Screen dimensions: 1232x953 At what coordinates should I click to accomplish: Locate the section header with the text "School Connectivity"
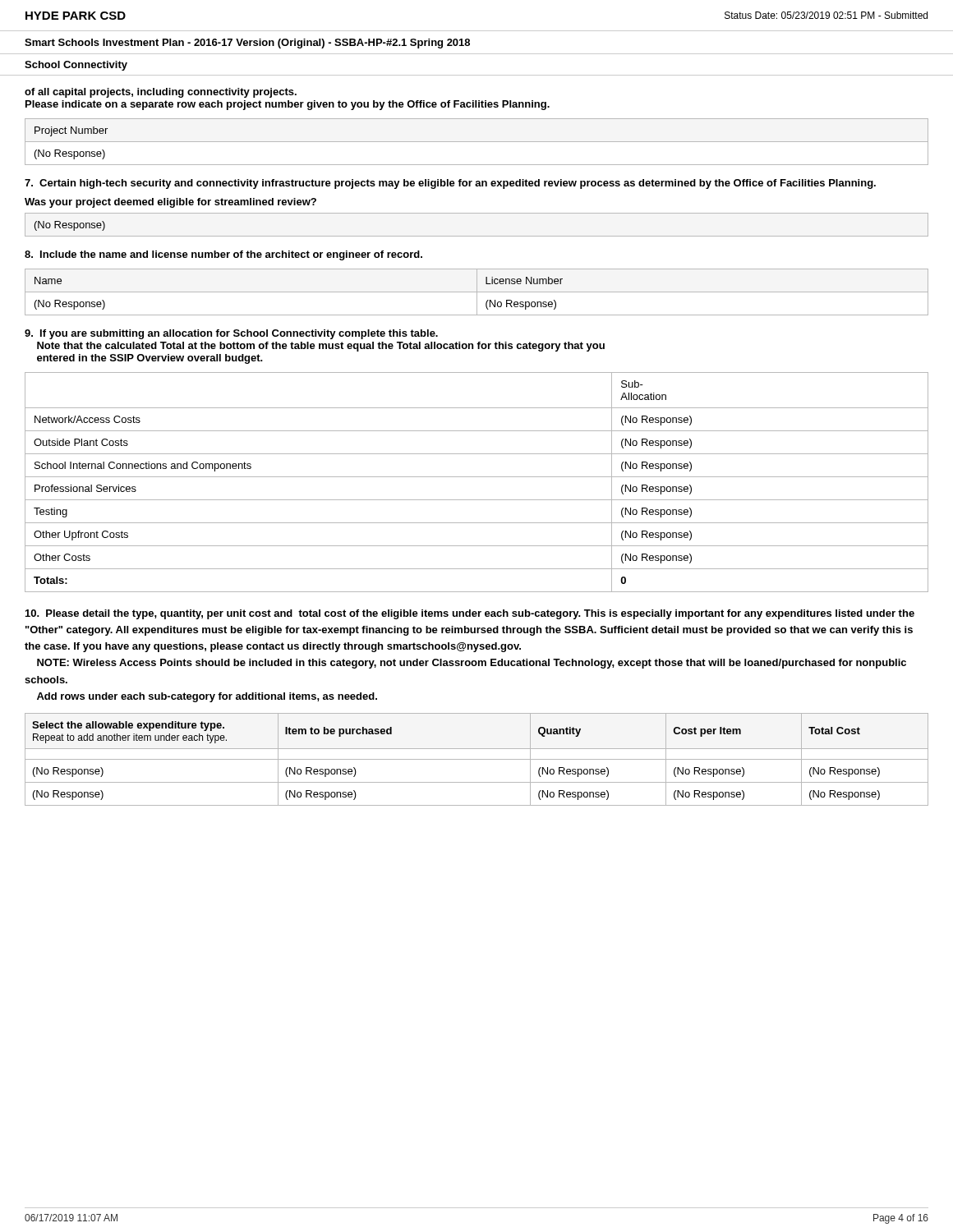(x=76, y=64)
